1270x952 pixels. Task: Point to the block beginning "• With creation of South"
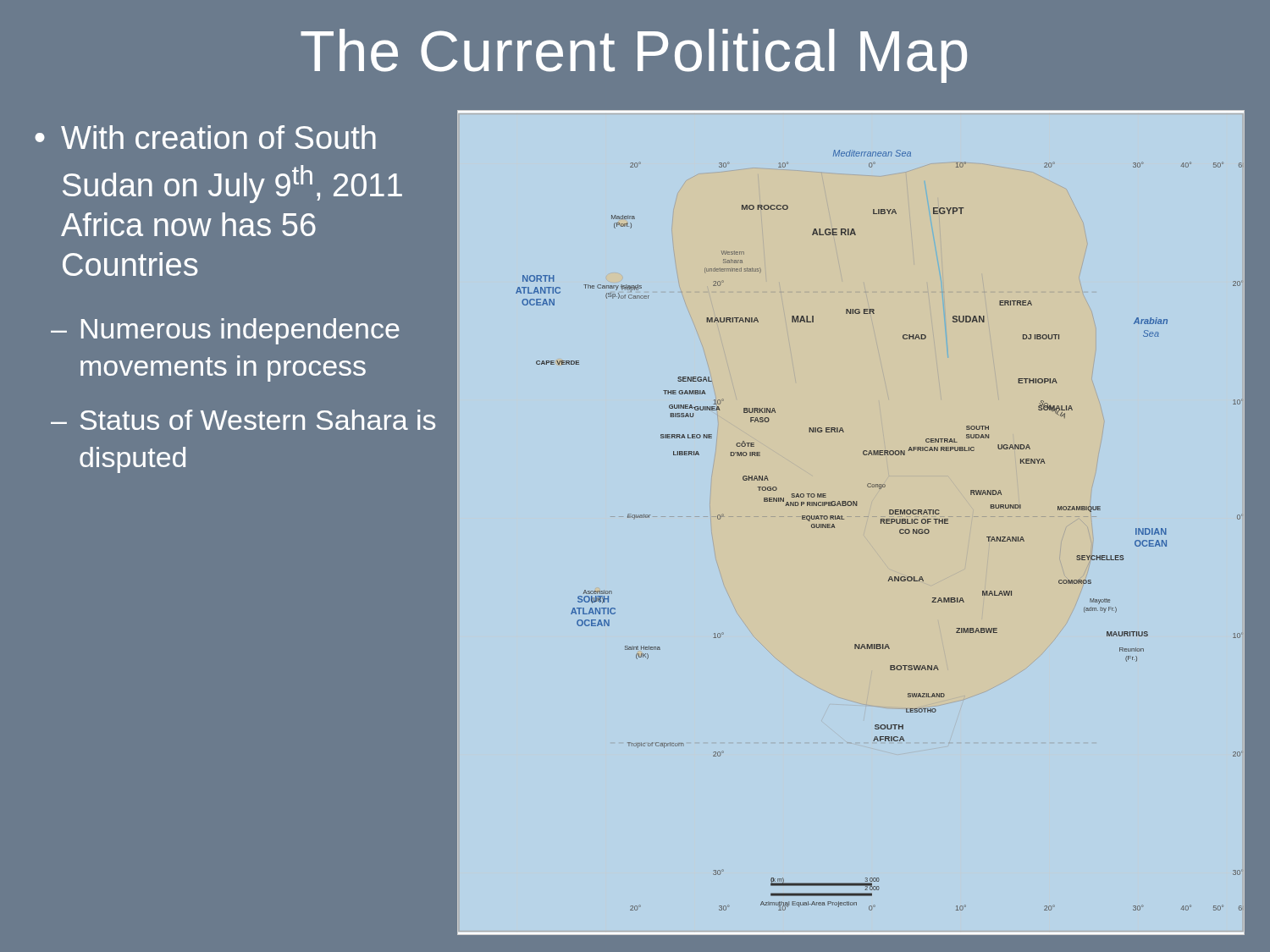click(x=241, y=202)
